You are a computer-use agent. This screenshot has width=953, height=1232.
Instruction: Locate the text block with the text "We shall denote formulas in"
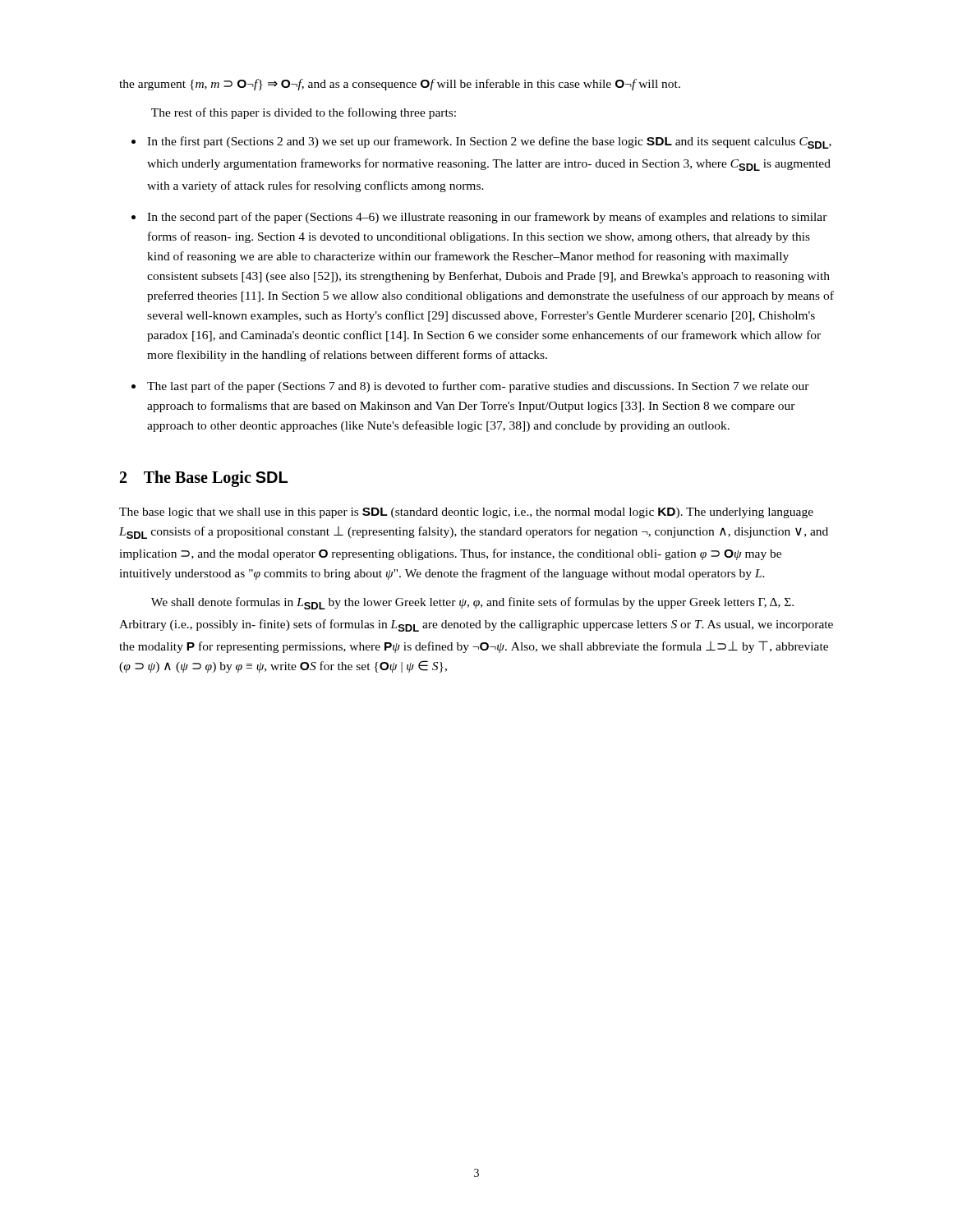pos(476,634)
